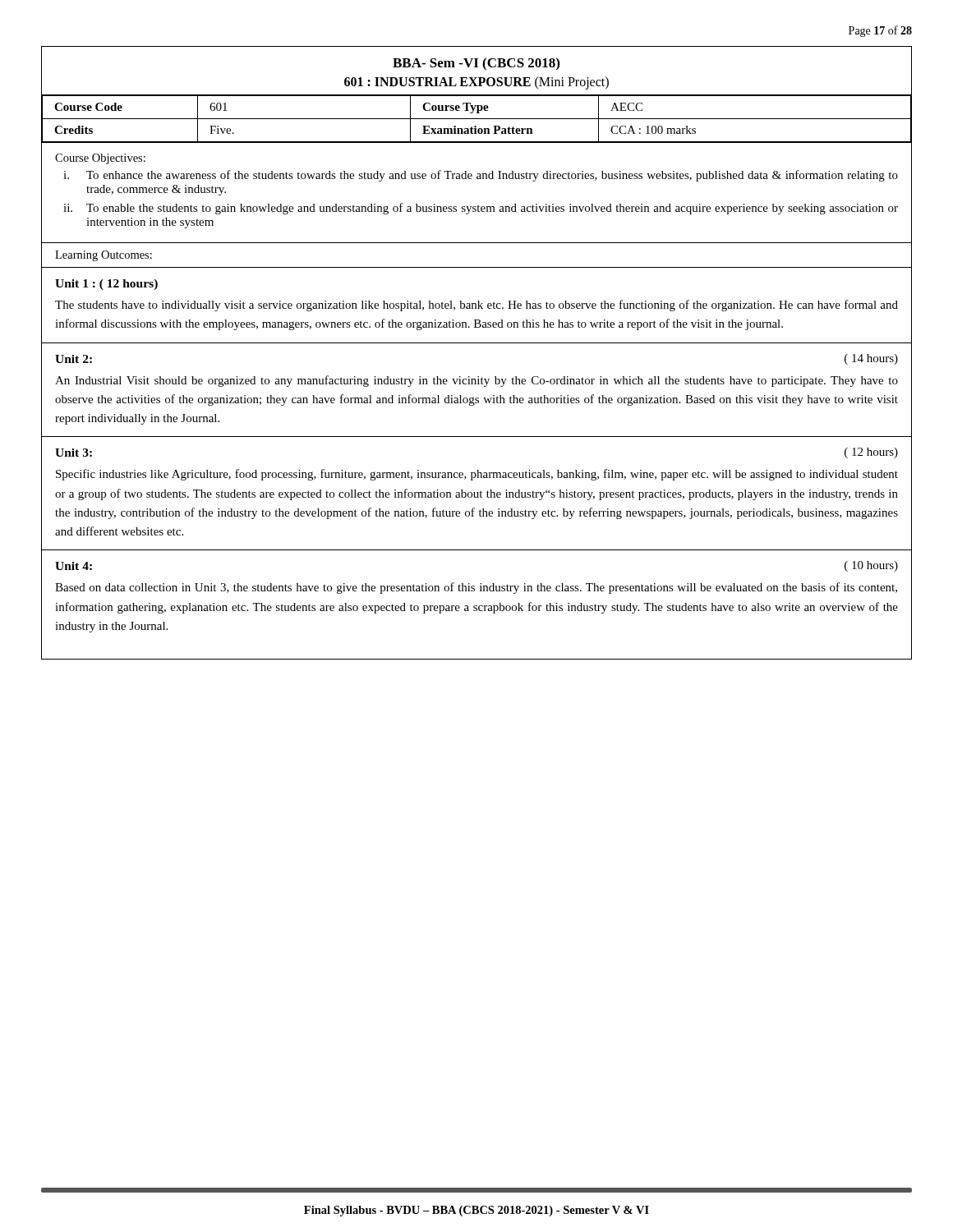This screenshot has width=953, height=1232.
Task: Select the text block that says "The students have to individually visit a"
Action: click(x=476, y=314)
